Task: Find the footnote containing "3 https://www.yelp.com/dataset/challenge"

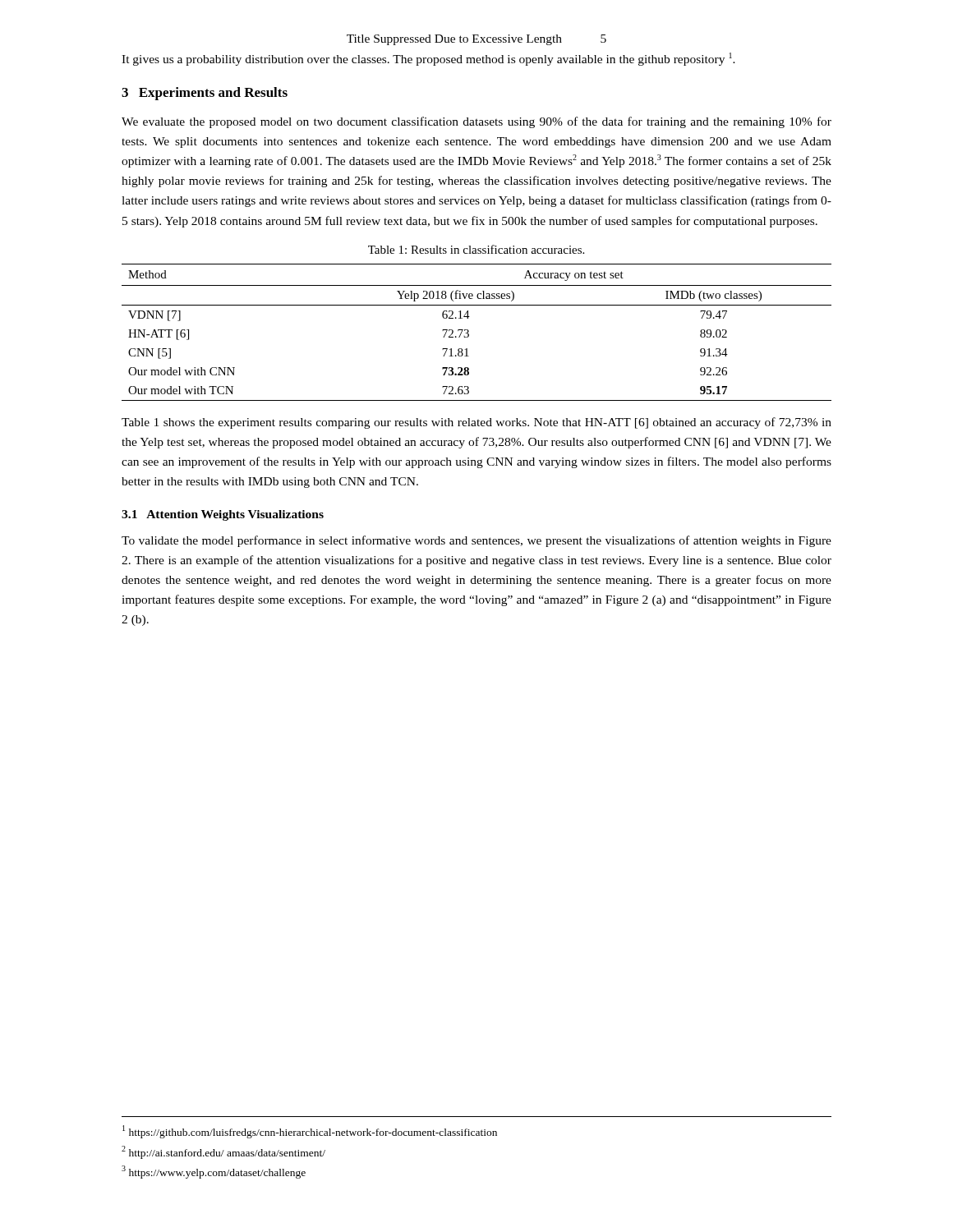Action: (x=214, y=1171)
